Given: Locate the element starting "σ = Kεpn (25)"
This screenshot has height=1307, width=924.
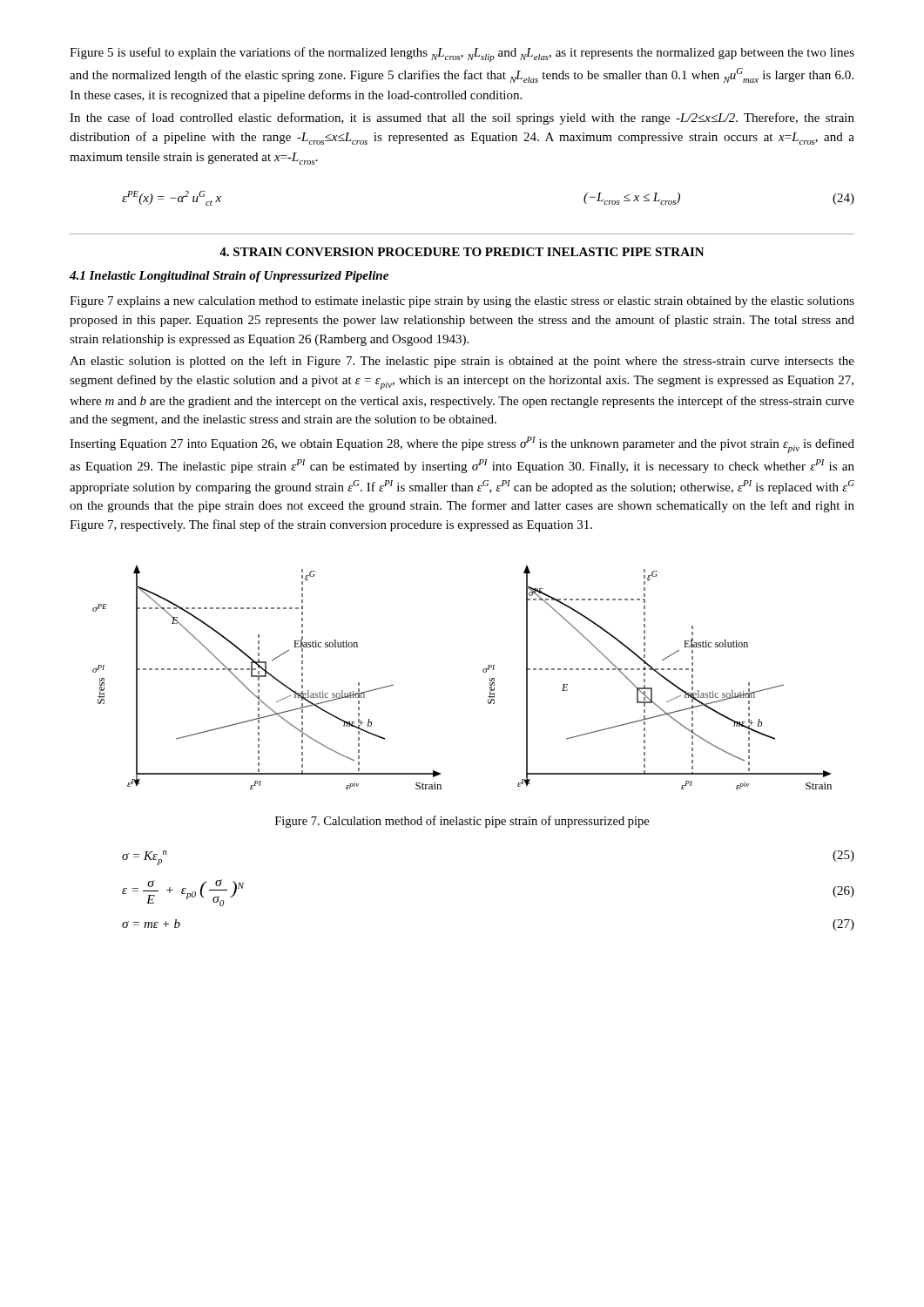Looking at the screenshot, I should point(153,858).
